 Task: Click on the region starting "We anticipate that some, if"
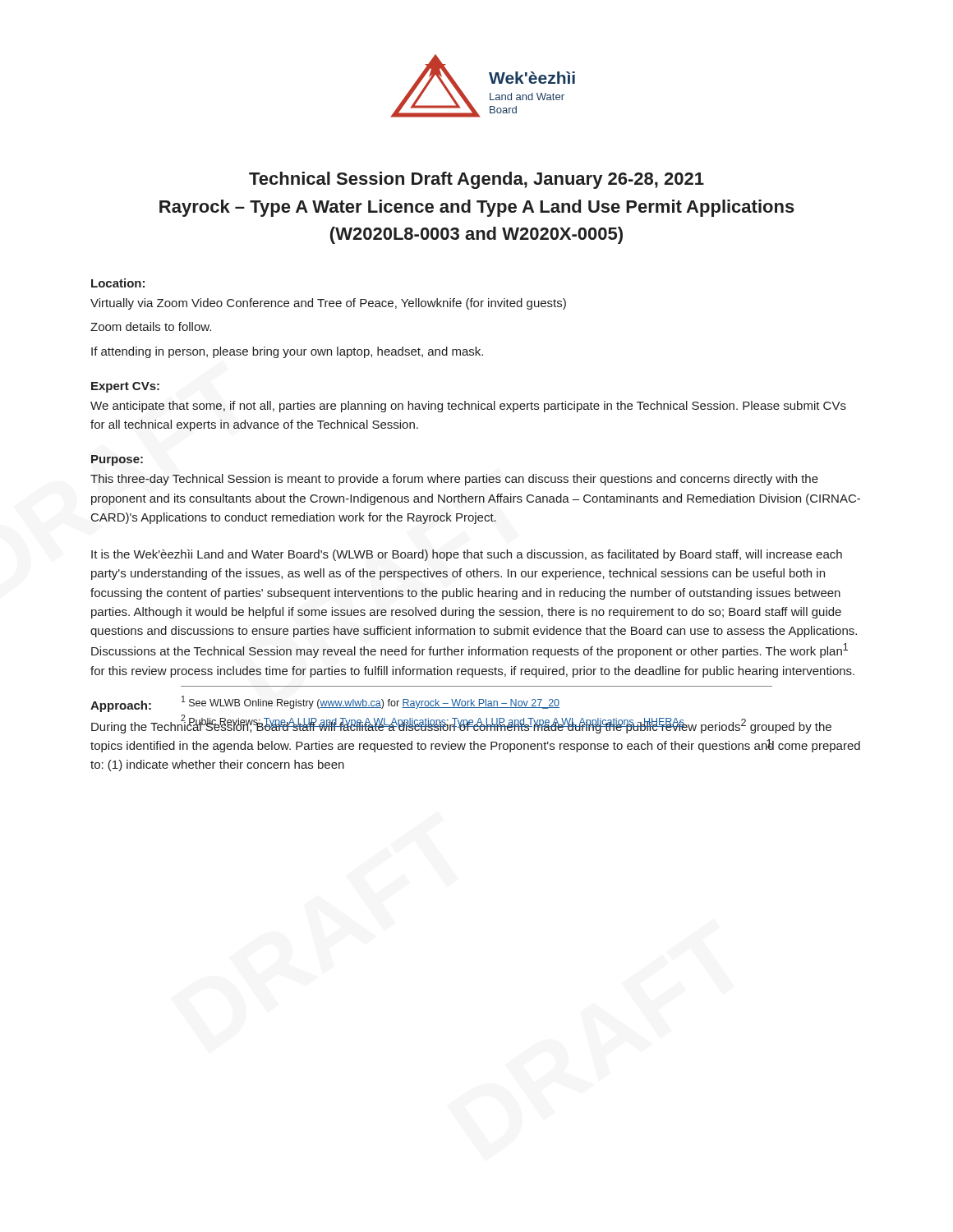[476, 415]
